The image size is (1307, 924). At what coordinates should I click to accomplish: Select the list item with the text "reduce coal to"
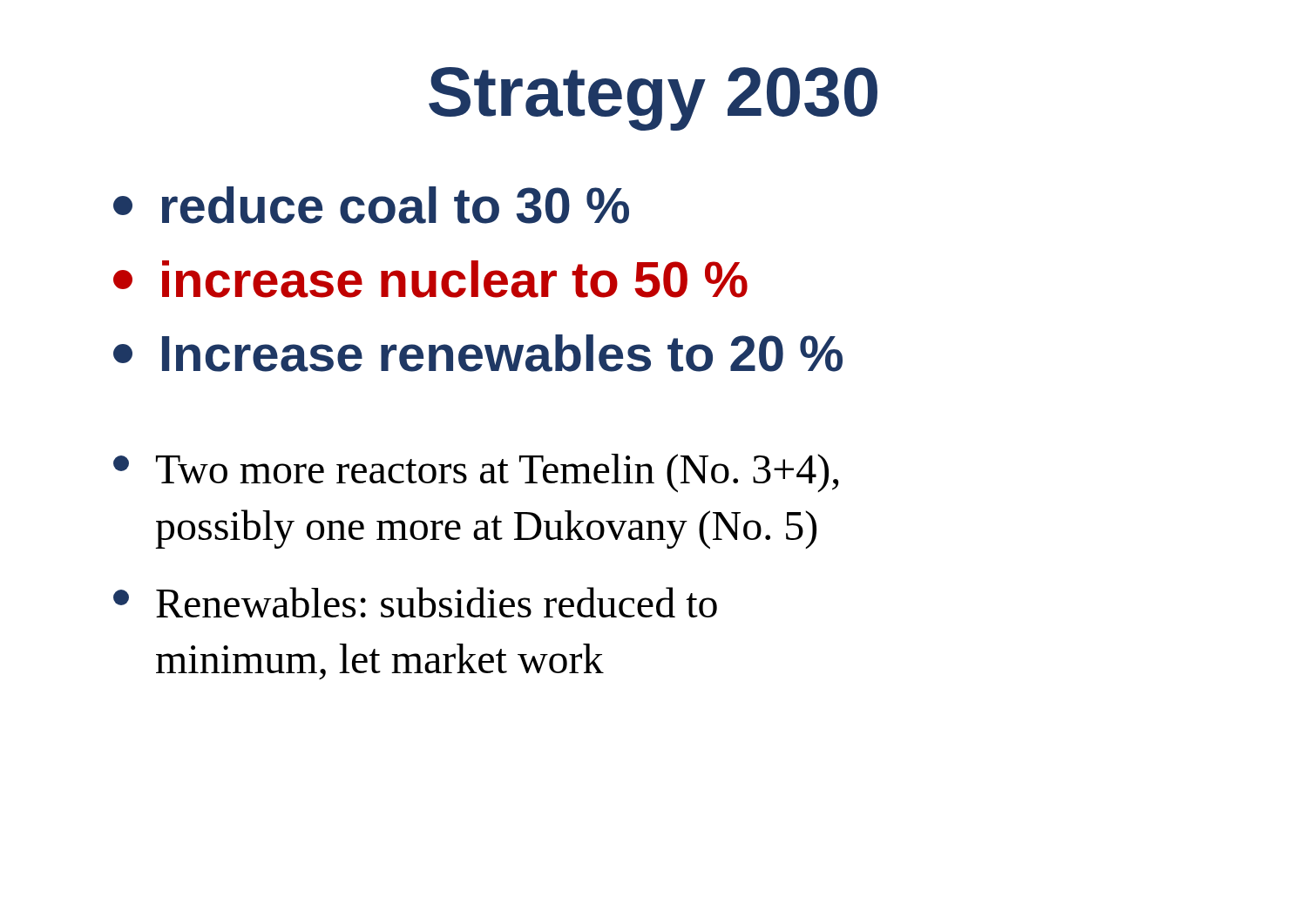pyautogui.click(x=372, y=205)
